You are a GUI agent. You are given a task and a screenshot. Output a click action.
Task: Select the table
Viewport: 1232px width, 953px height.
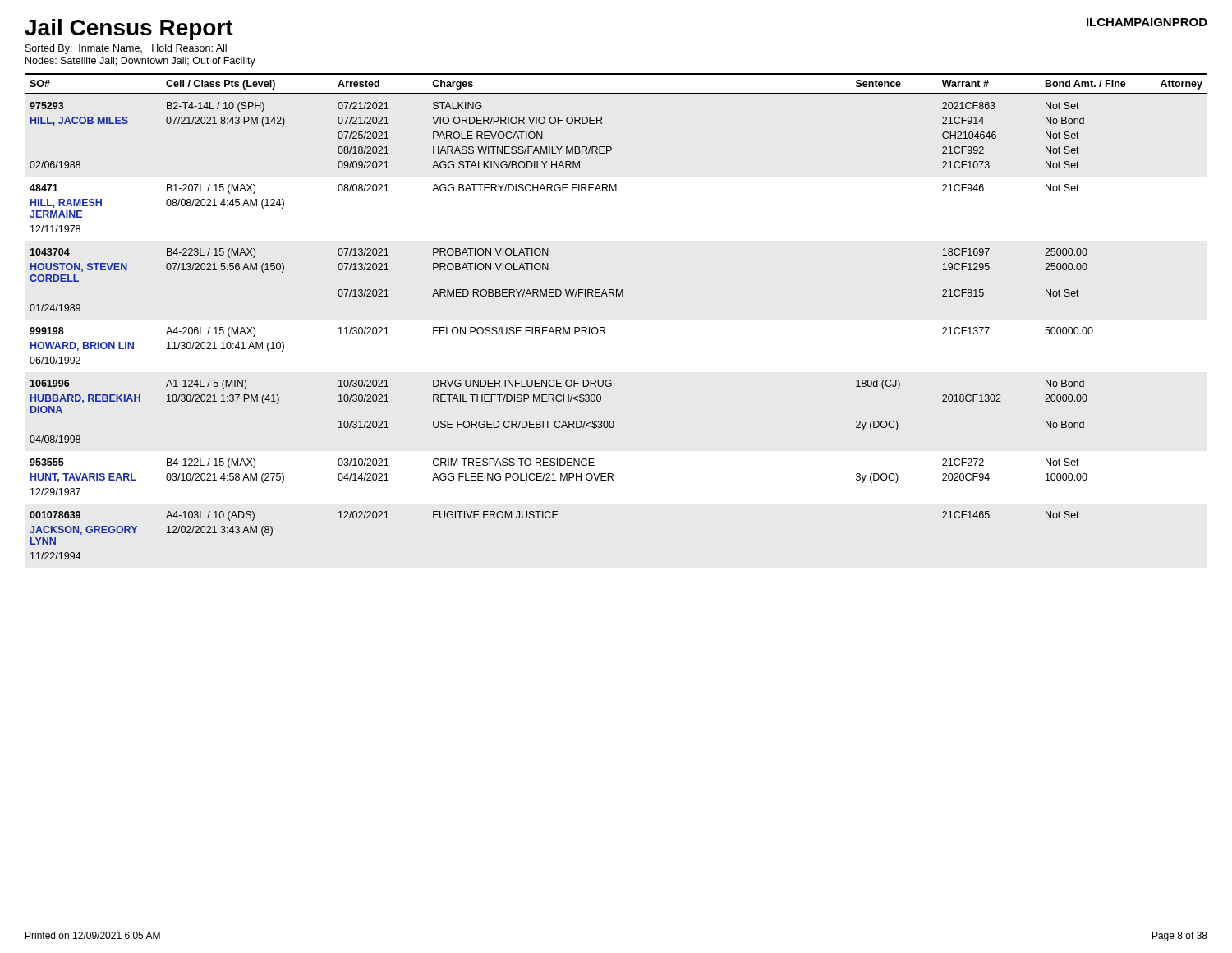(x=616, y=320)
